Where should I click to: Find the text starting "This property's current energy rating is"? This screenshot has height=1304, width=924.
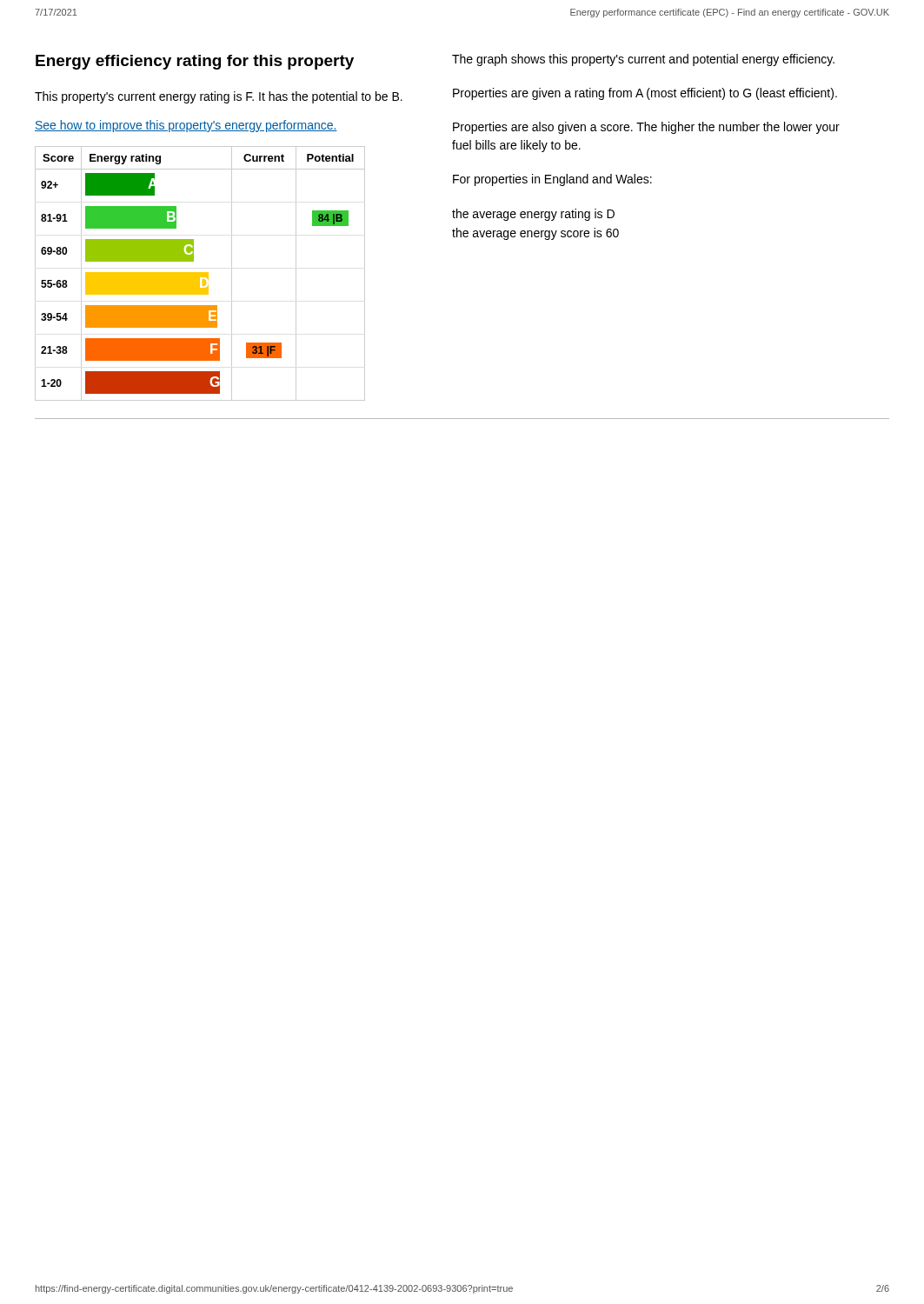pyautogui.click(x=219, y=96)
